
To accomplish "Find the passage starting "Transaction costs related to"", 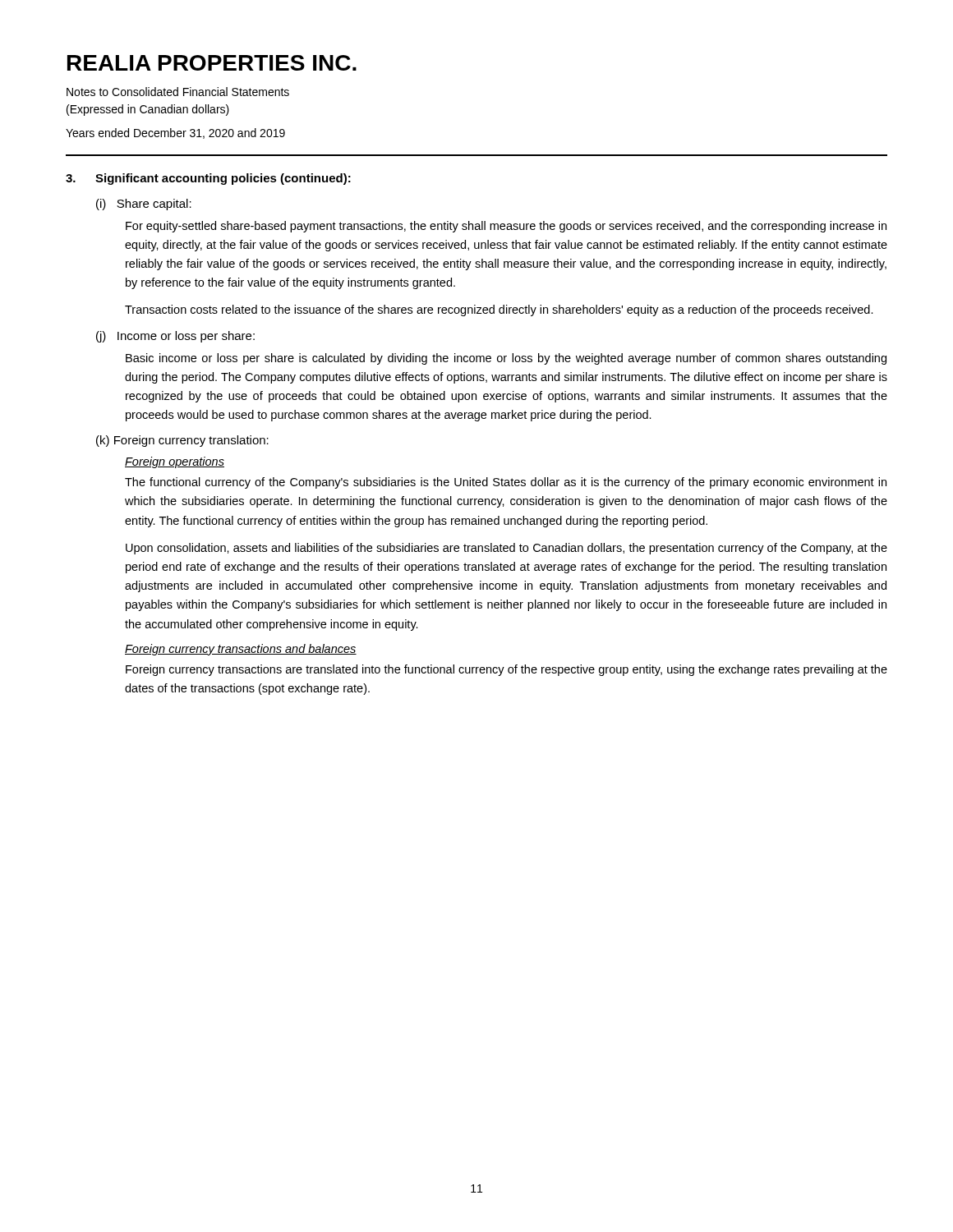I will 499,310.
